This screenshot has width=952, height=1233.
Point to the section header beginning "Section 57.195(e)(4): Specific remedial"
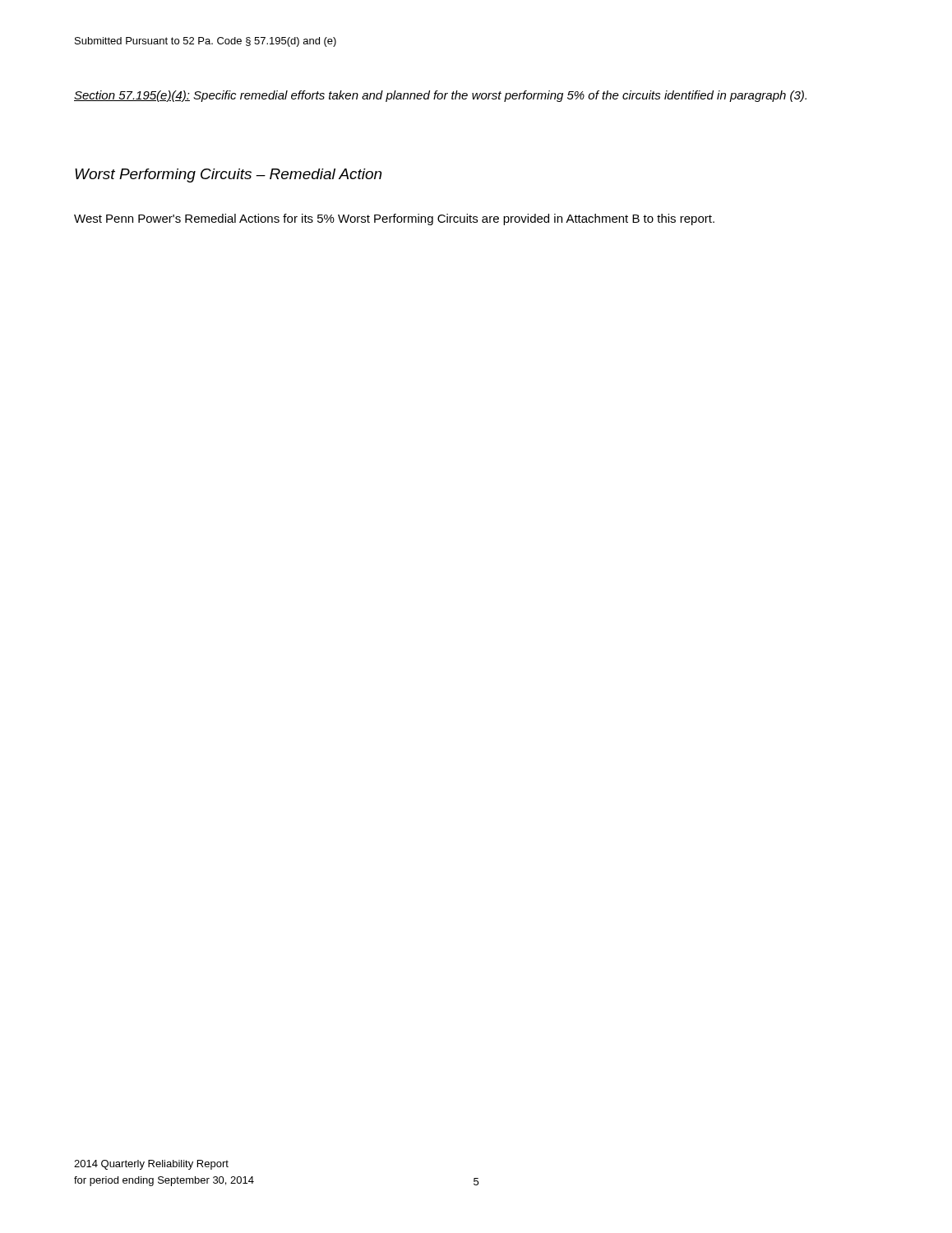pos(441,95)
